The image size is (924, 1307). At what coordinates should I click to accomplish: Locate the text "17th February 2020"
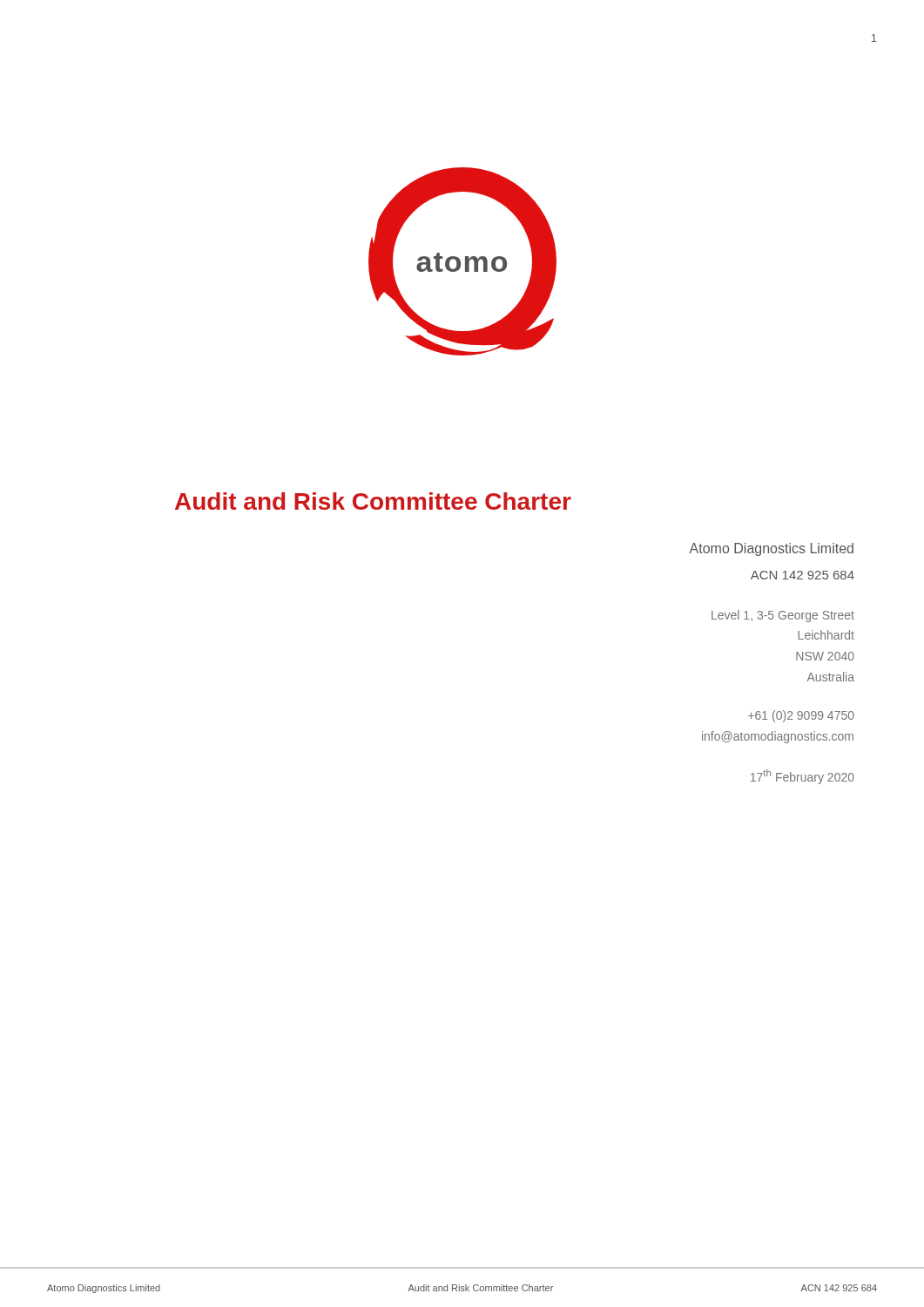pyautogui.click(x=802, y=776)
